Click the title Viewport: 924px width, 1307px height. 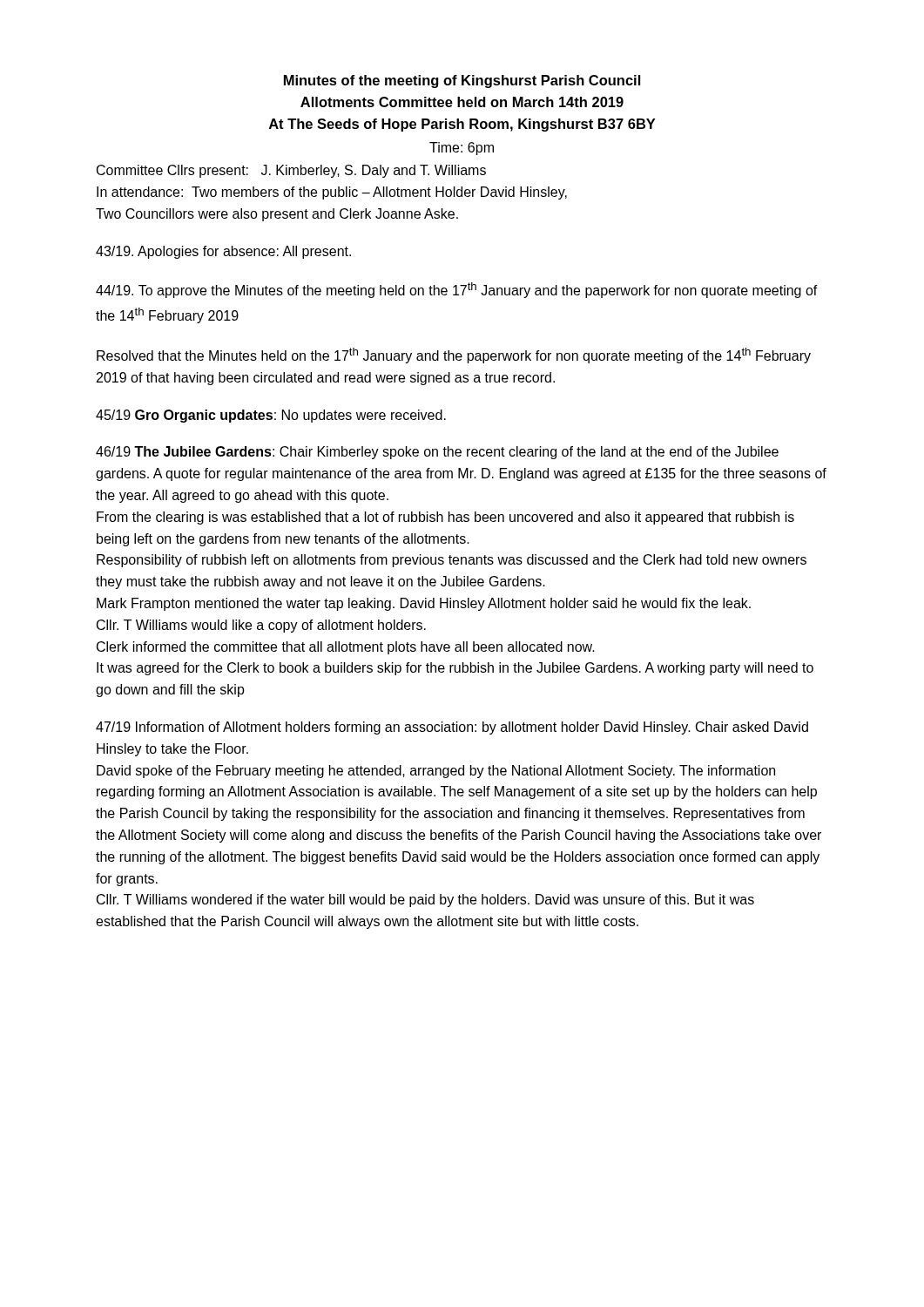pyautogui.click(x=462, y=102)
